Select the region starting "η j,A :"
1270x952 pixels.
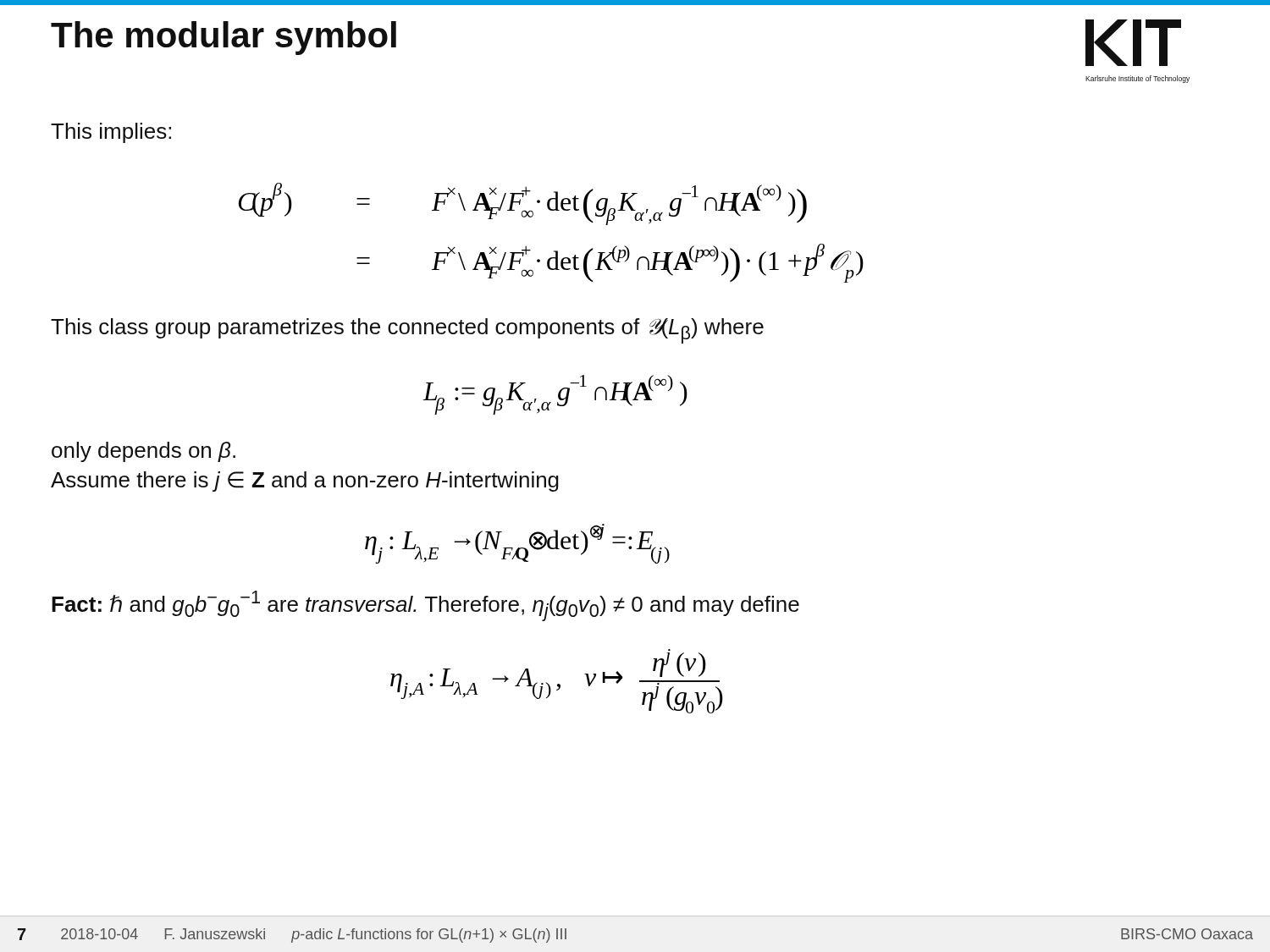point(635,680)
